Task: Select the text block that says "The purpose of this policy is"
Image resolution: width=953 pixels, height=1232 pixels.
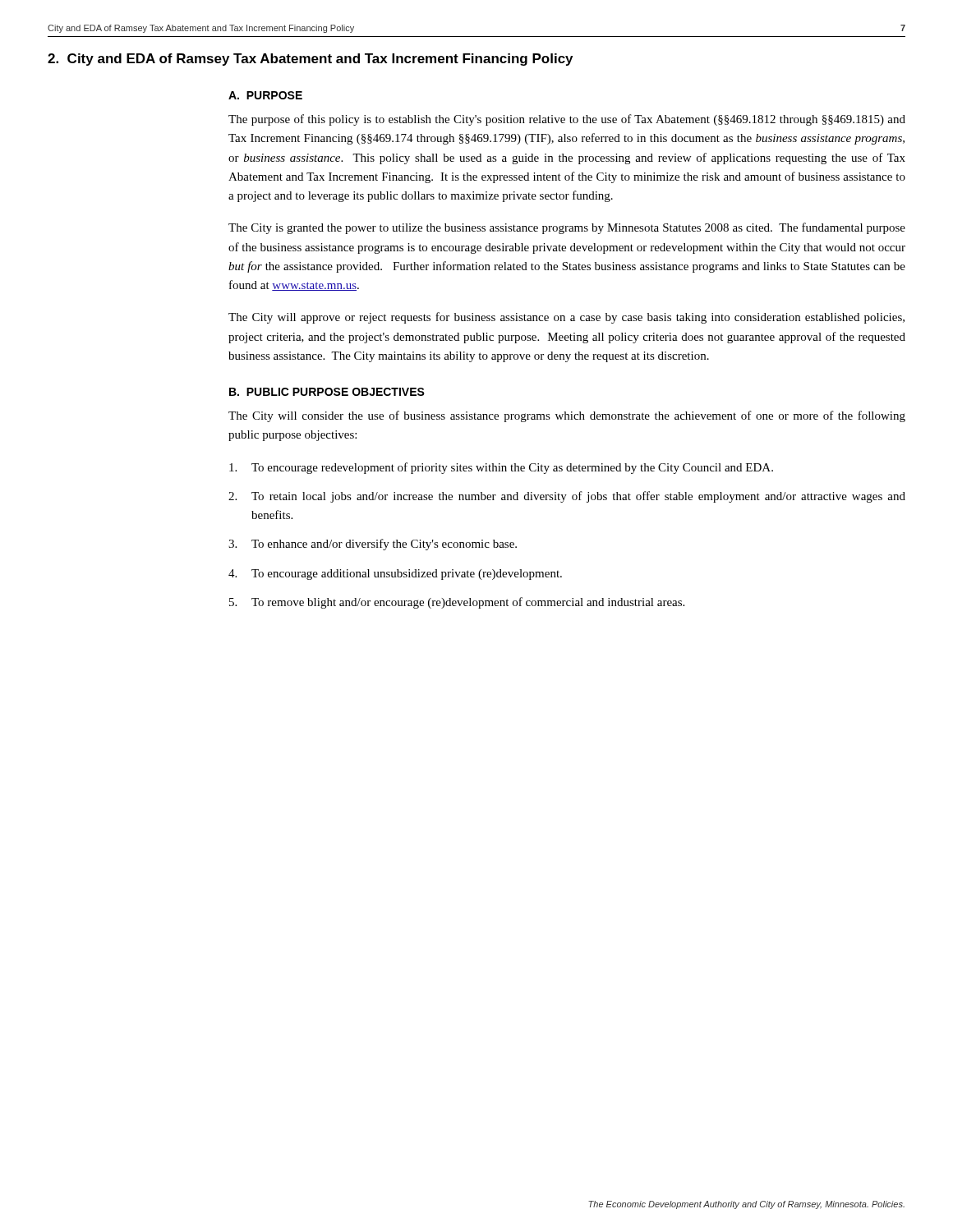Action: [567, 157]
